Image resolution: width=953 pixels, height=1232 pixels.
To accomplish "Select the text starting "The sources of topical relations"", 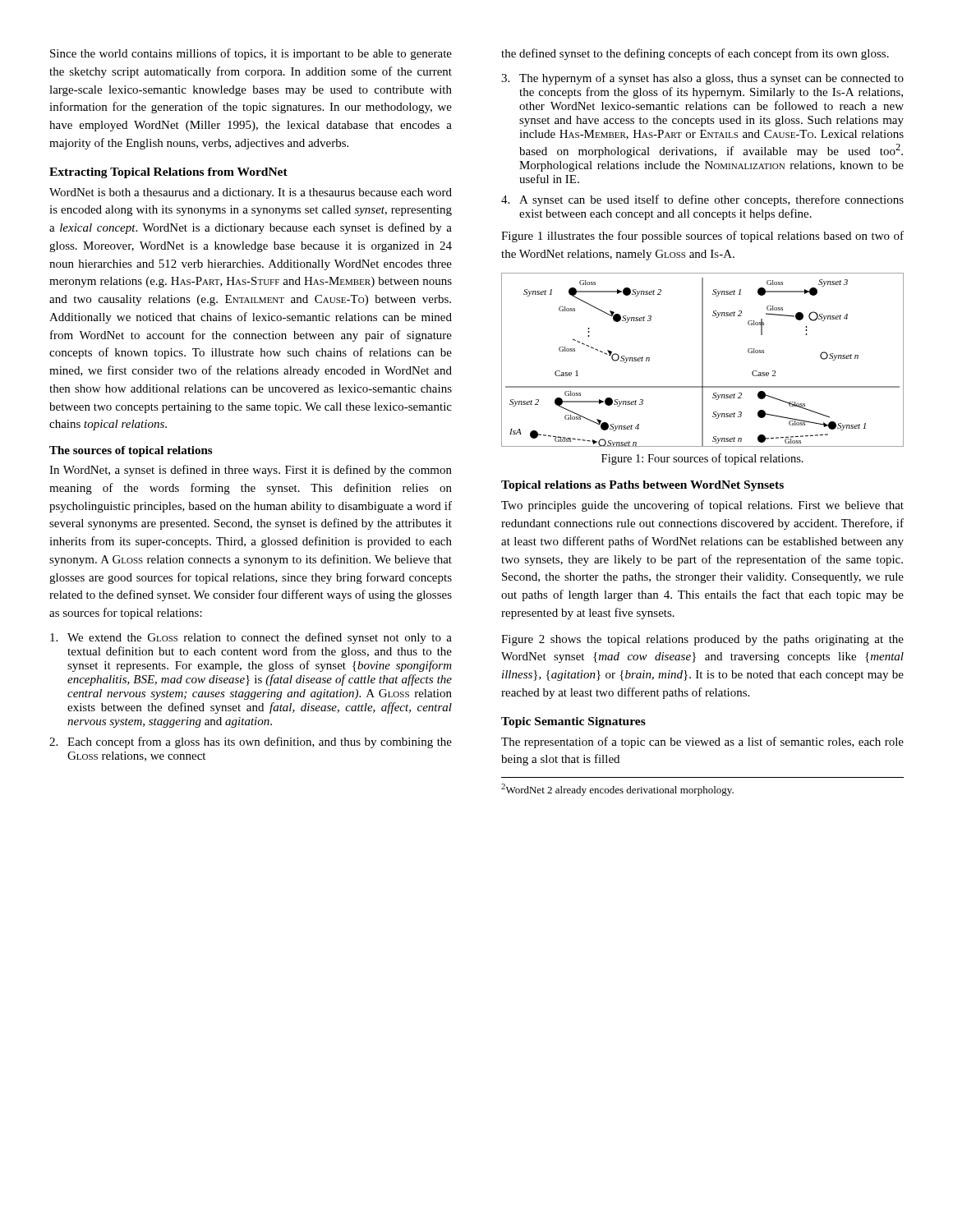I will click(131, 450).
